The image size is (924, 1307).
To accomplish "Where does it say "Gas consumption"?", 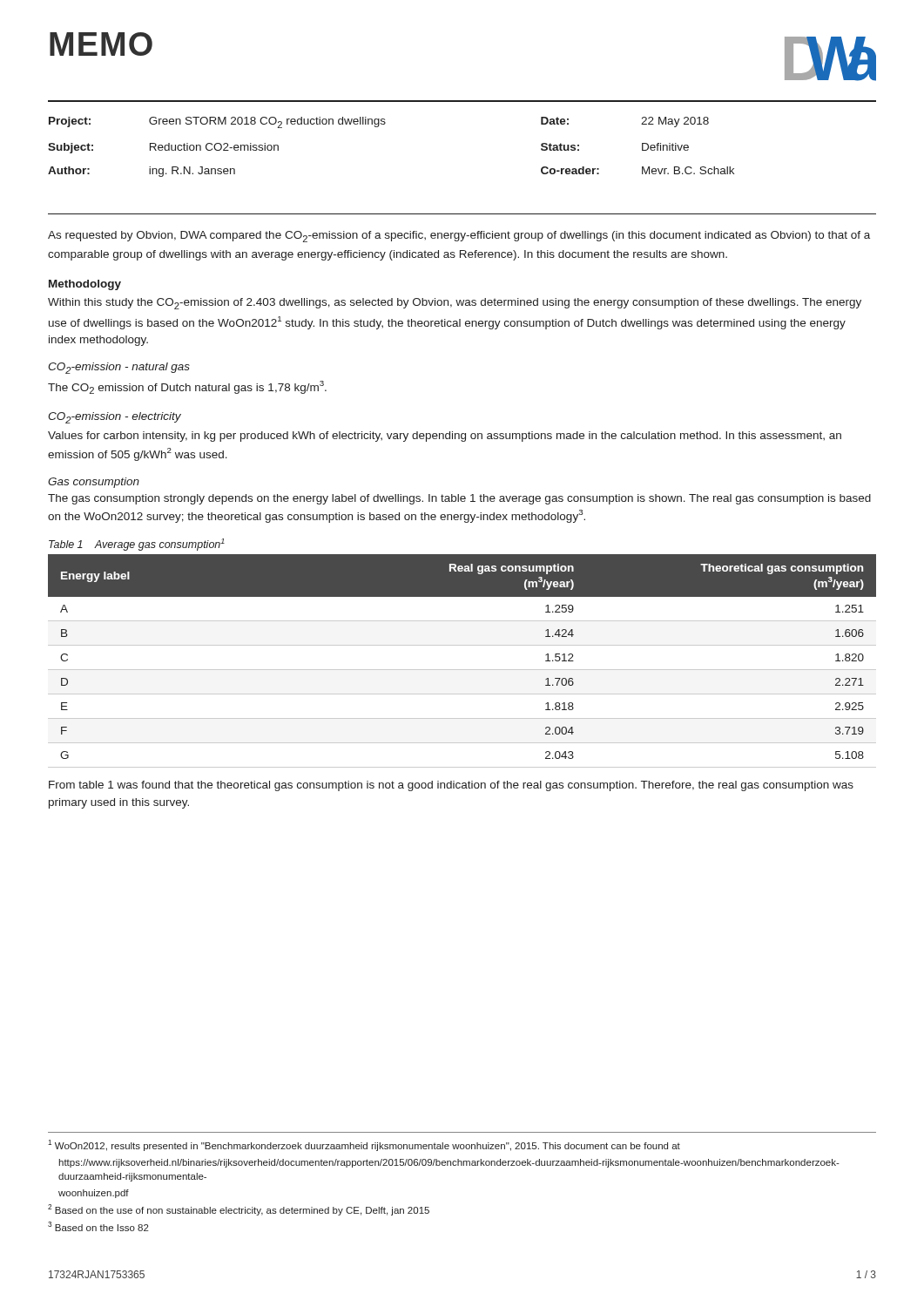I will tap(94, 481).
